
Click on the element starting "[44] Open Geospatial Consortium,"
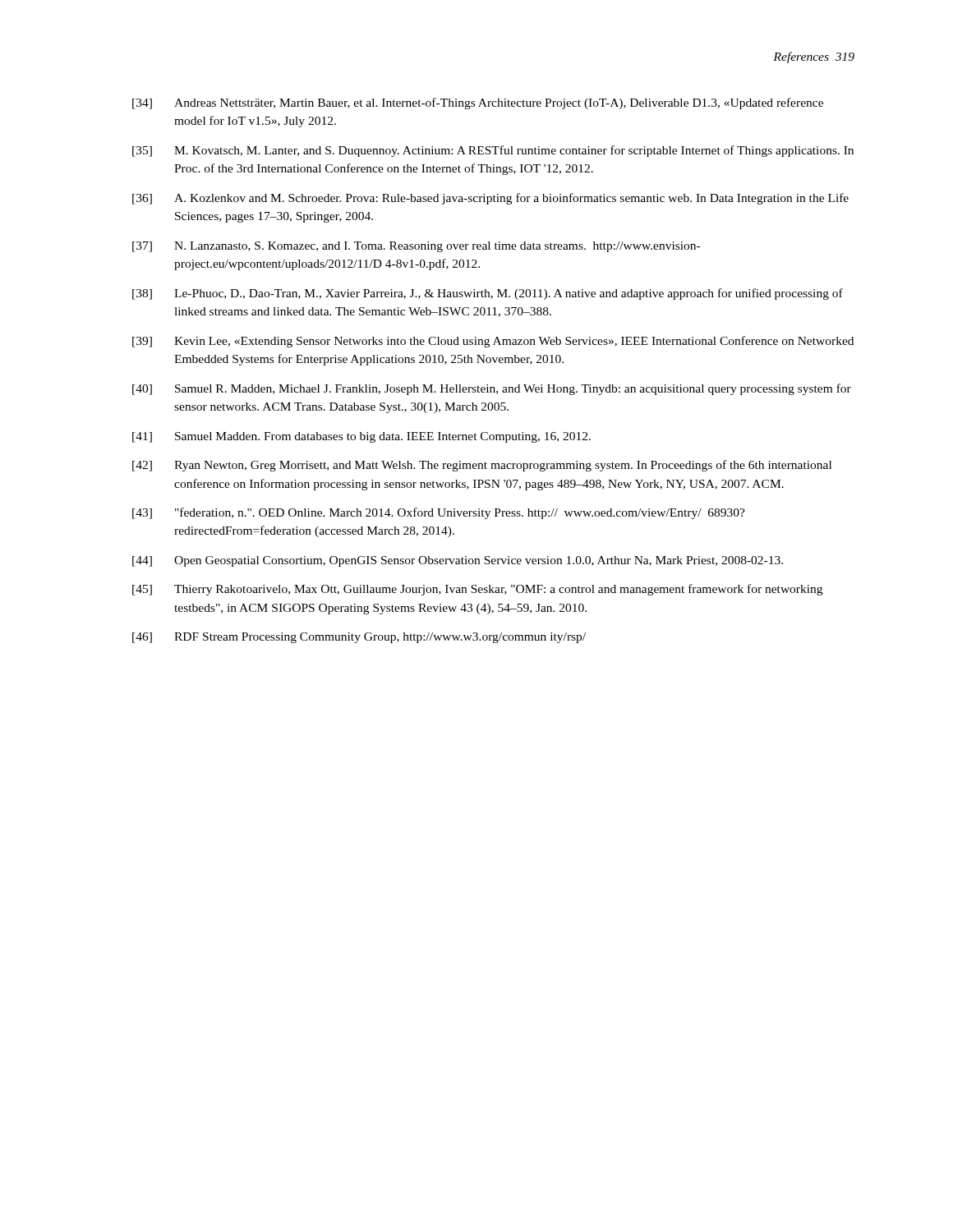pos(493,560)
